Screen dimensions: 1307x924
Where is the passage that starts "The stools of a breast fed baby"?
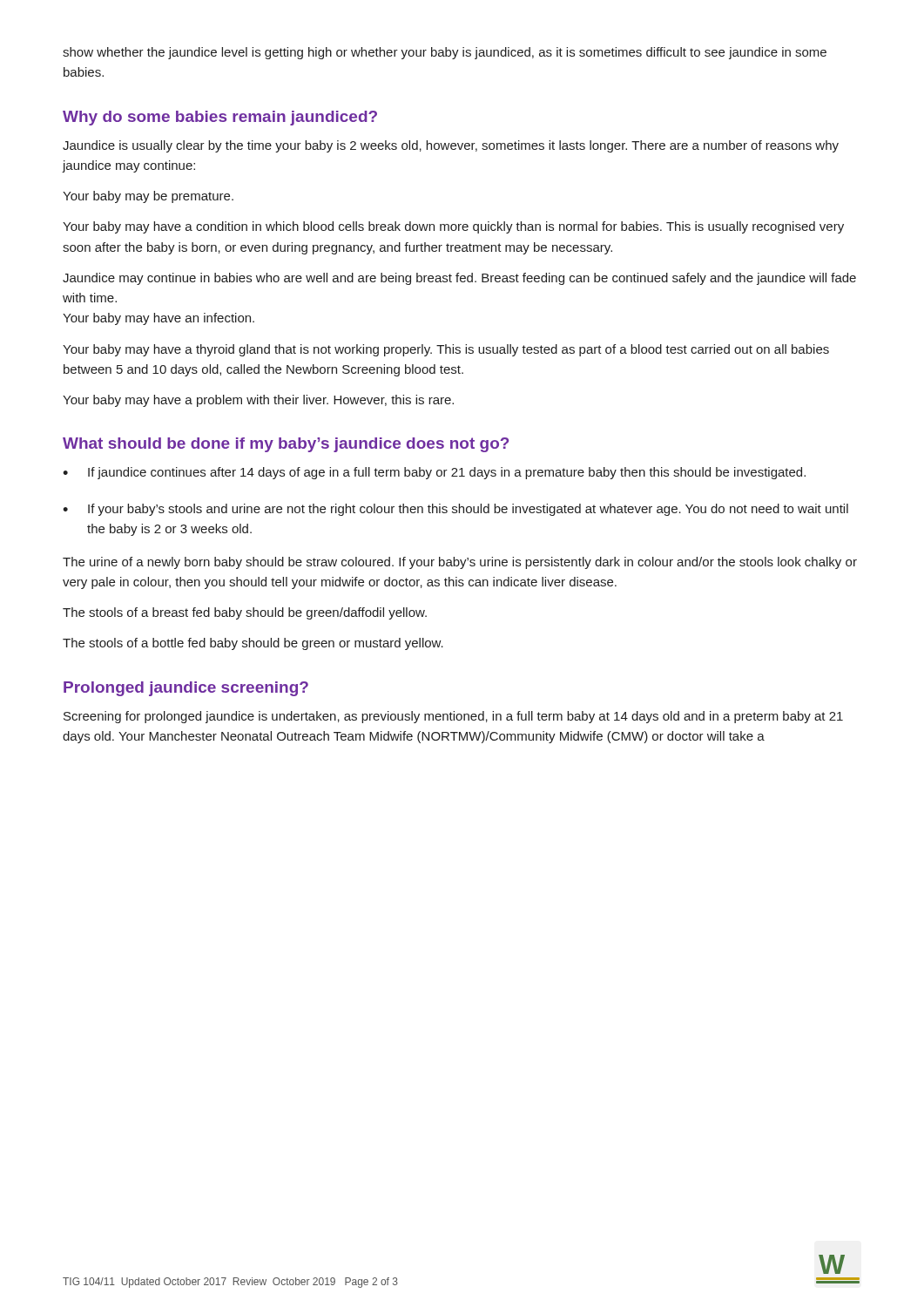click(245, 612)
